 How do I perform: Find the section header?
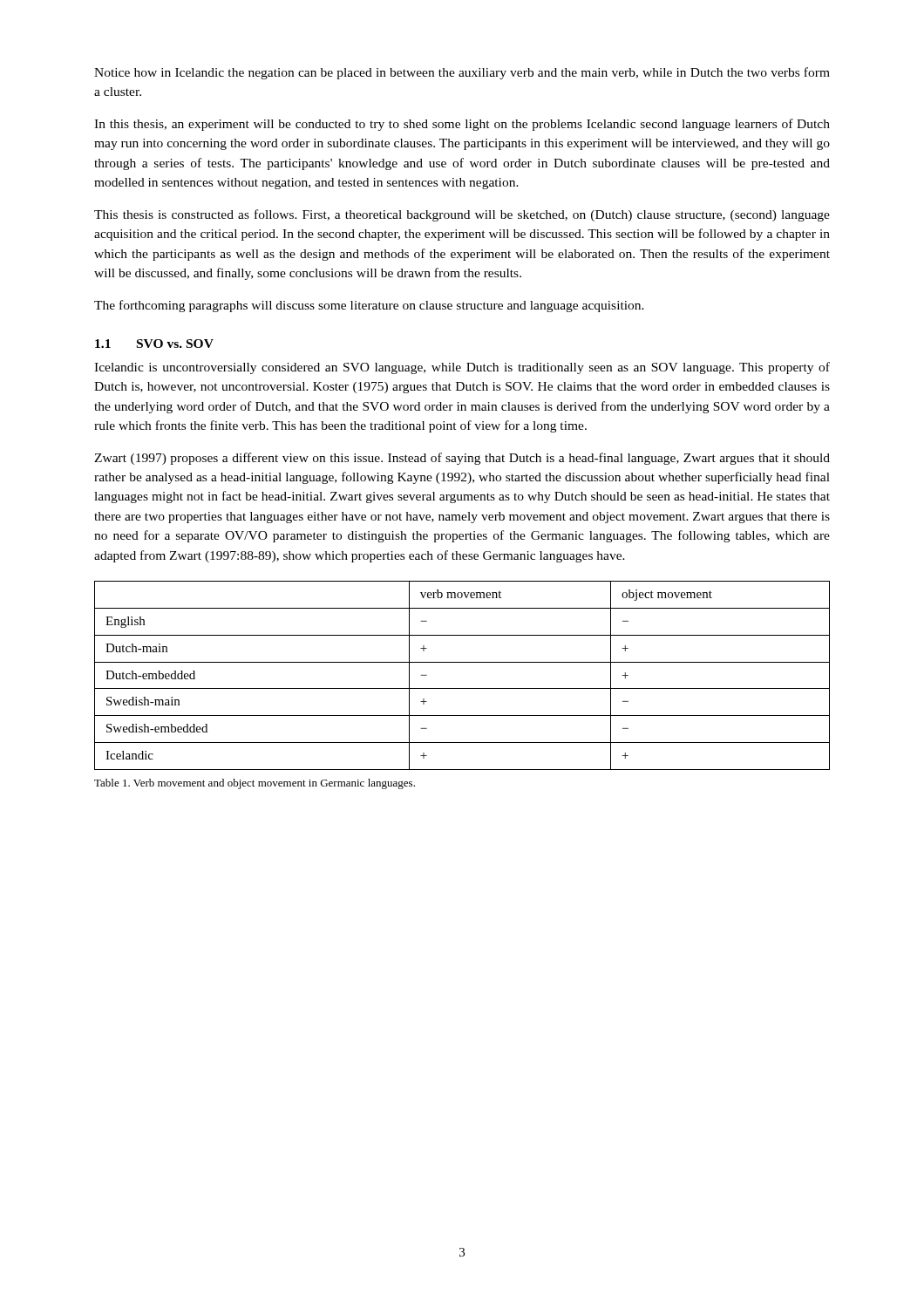point(154,344)
